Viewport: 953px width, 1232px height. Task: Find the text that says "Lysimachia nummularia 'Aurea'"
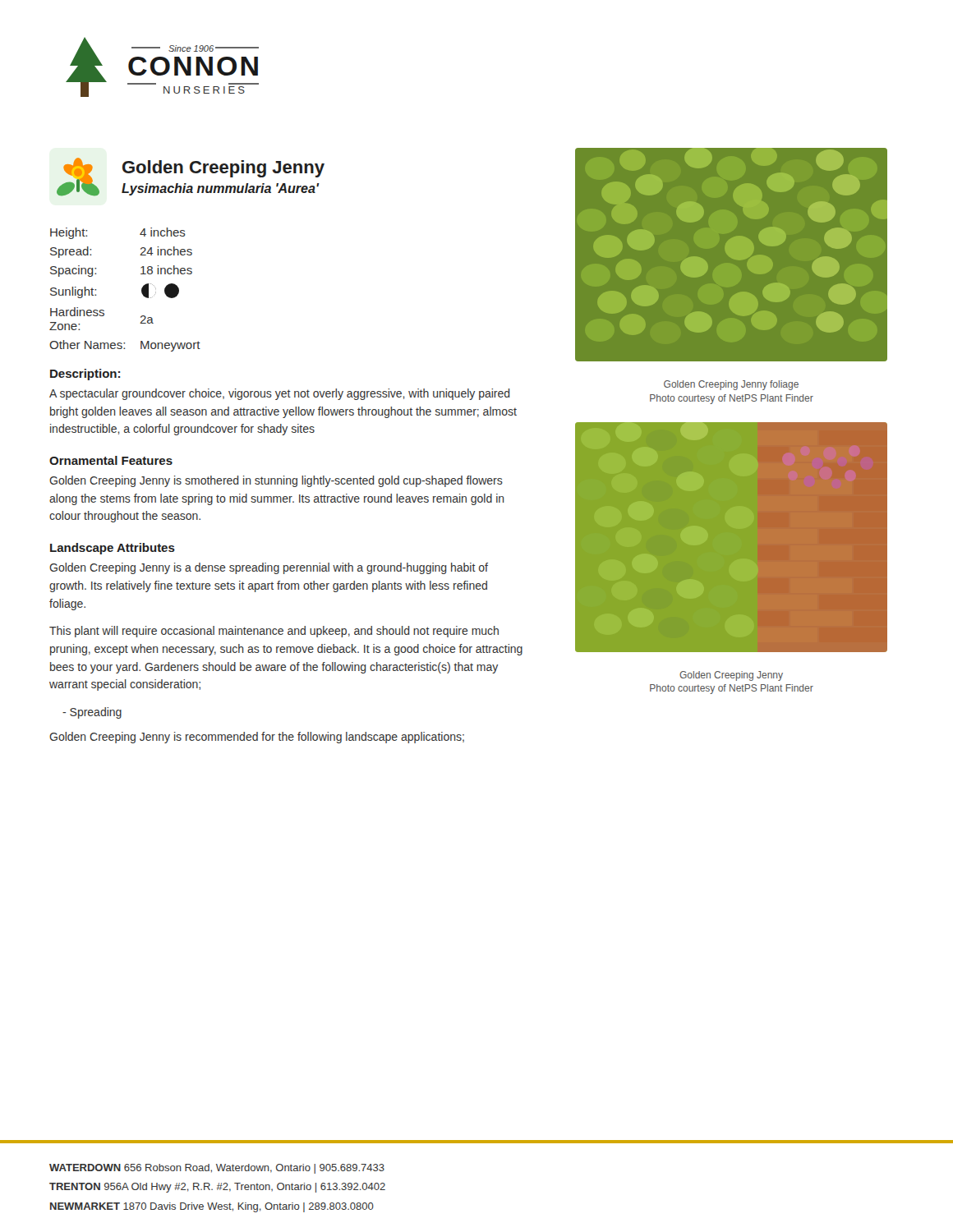223,189
